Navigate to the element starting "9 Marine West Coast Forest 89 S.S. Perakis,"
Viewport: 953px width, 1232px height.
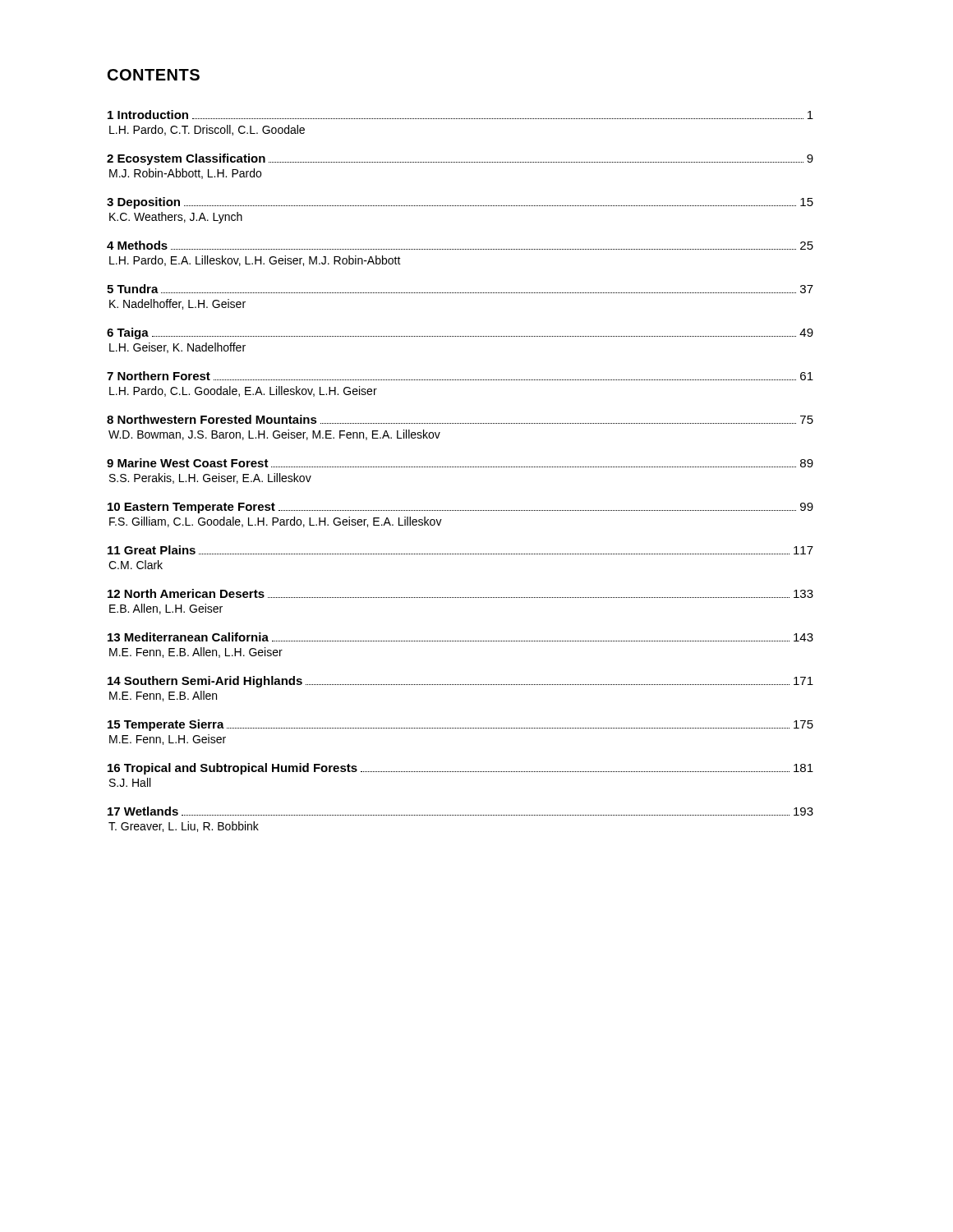pos(460,470)
